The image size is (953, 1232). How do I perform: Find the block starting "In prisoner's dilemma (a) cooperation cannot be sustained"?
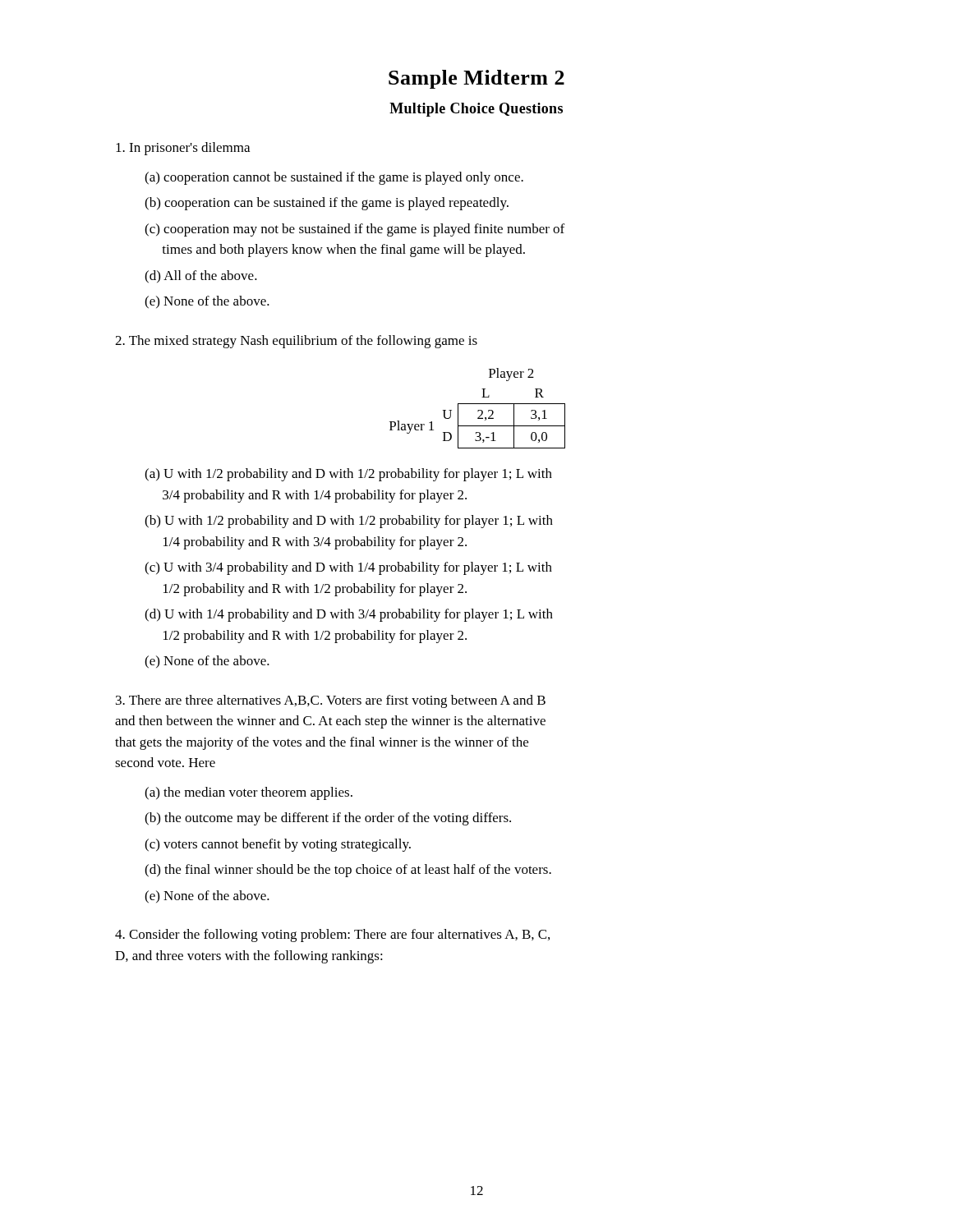click(x=476, y=224)
